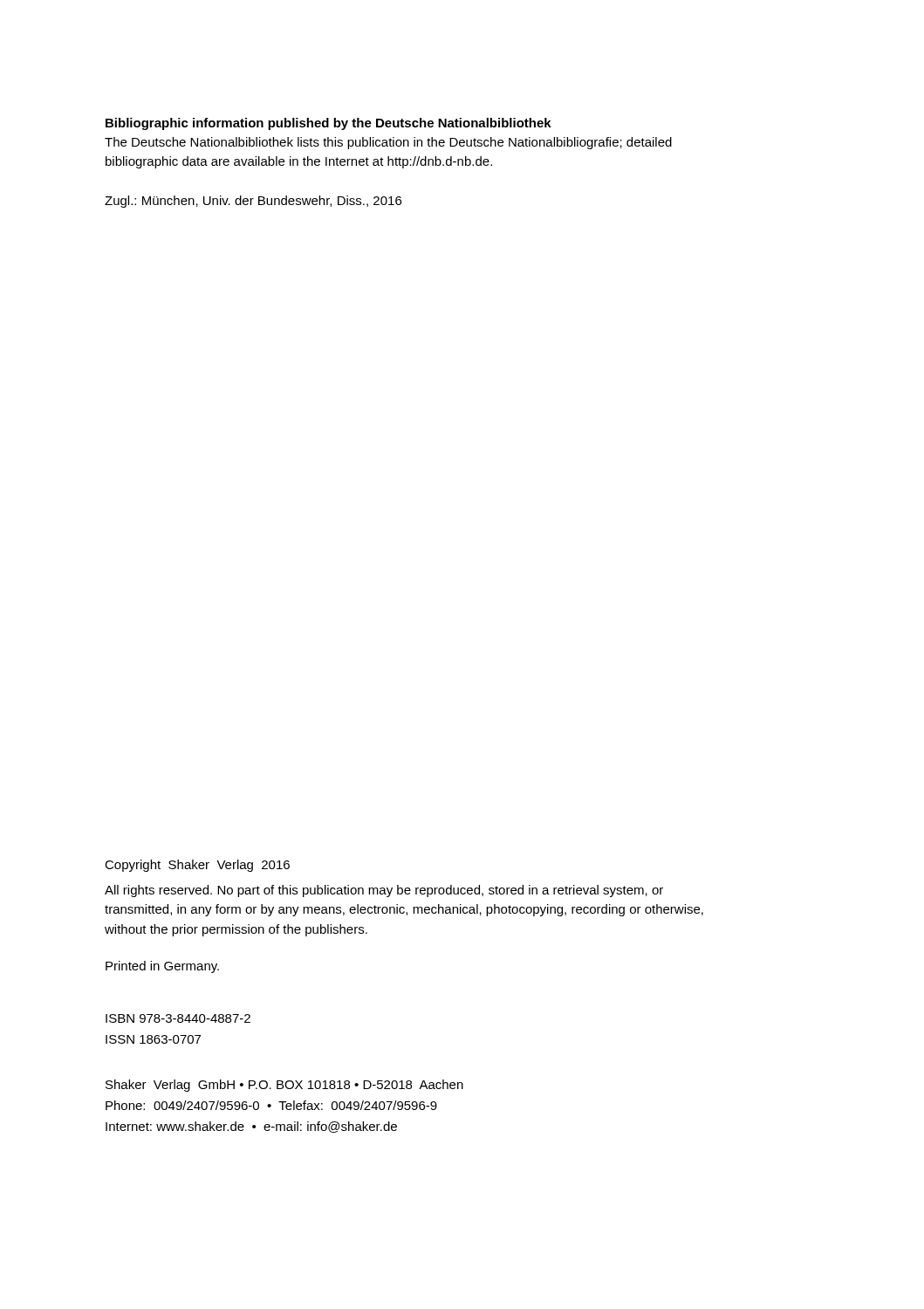
Task: Point to the passage starting "ISBN 978-3-8440-4887-2 ISSN 1863-0707"
Action: (178, 1028)
